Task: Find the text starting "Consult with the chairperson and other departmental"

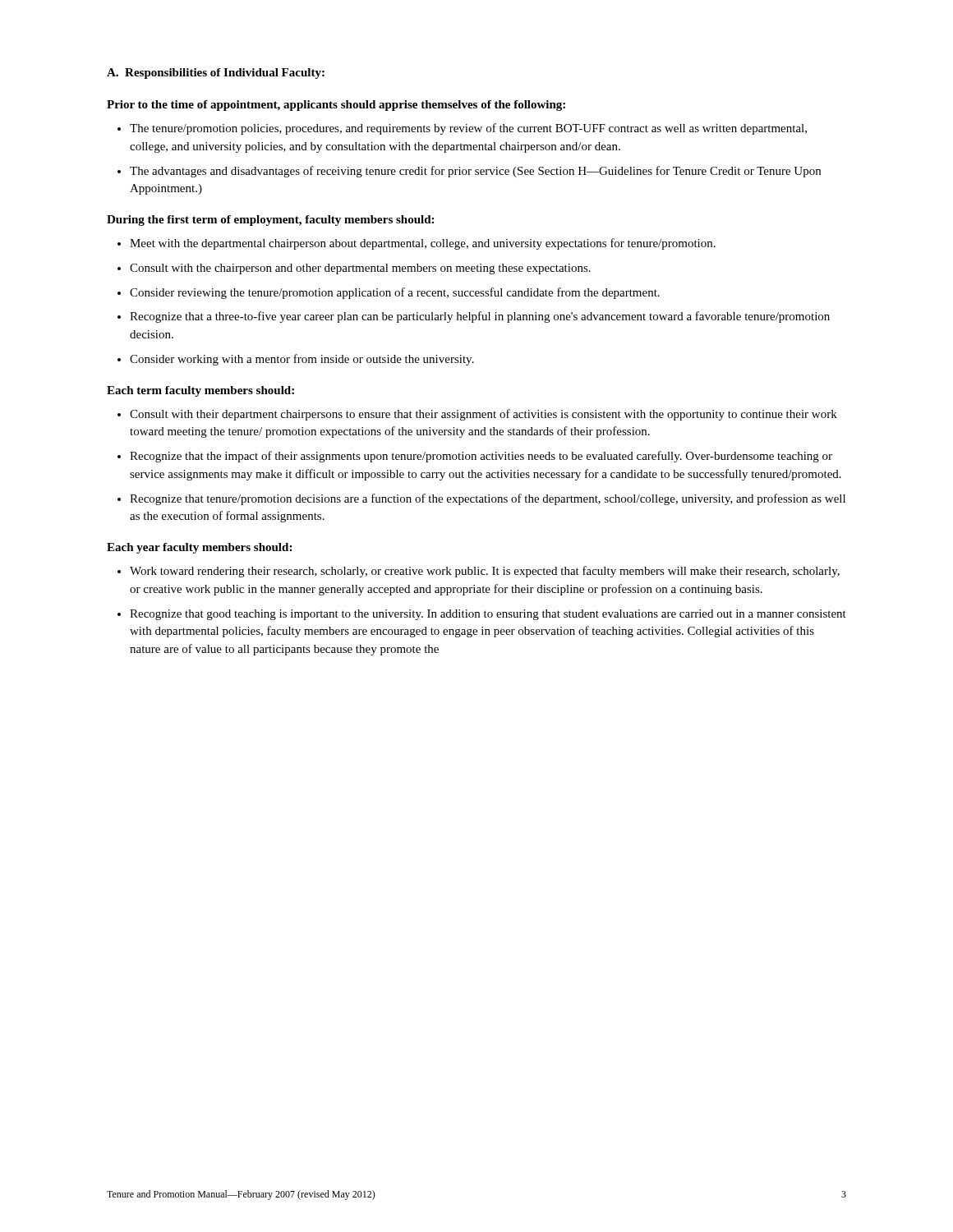Action: (x=360, y=268)
